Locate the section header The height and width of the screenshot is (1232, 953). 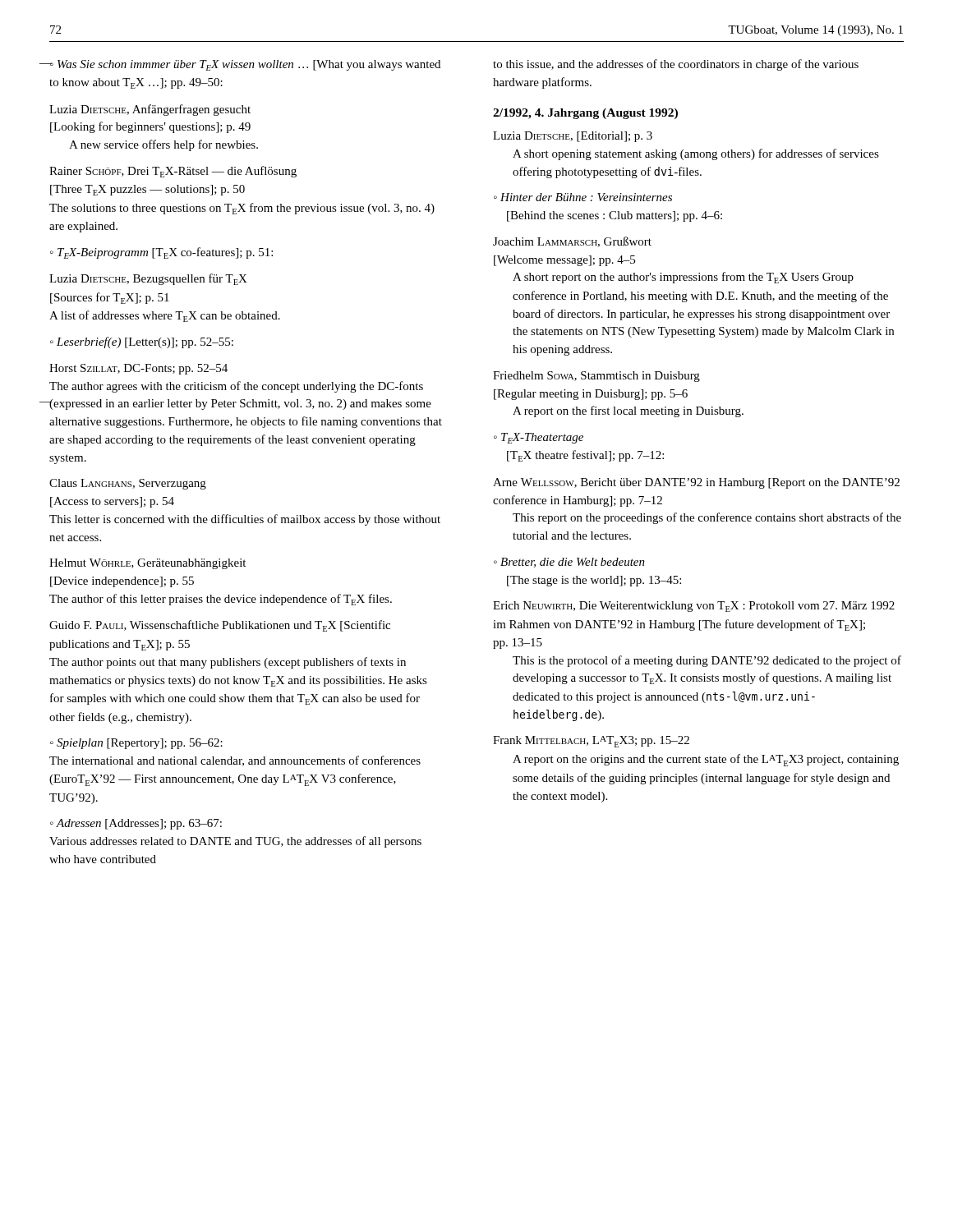[x=586, y=112]
